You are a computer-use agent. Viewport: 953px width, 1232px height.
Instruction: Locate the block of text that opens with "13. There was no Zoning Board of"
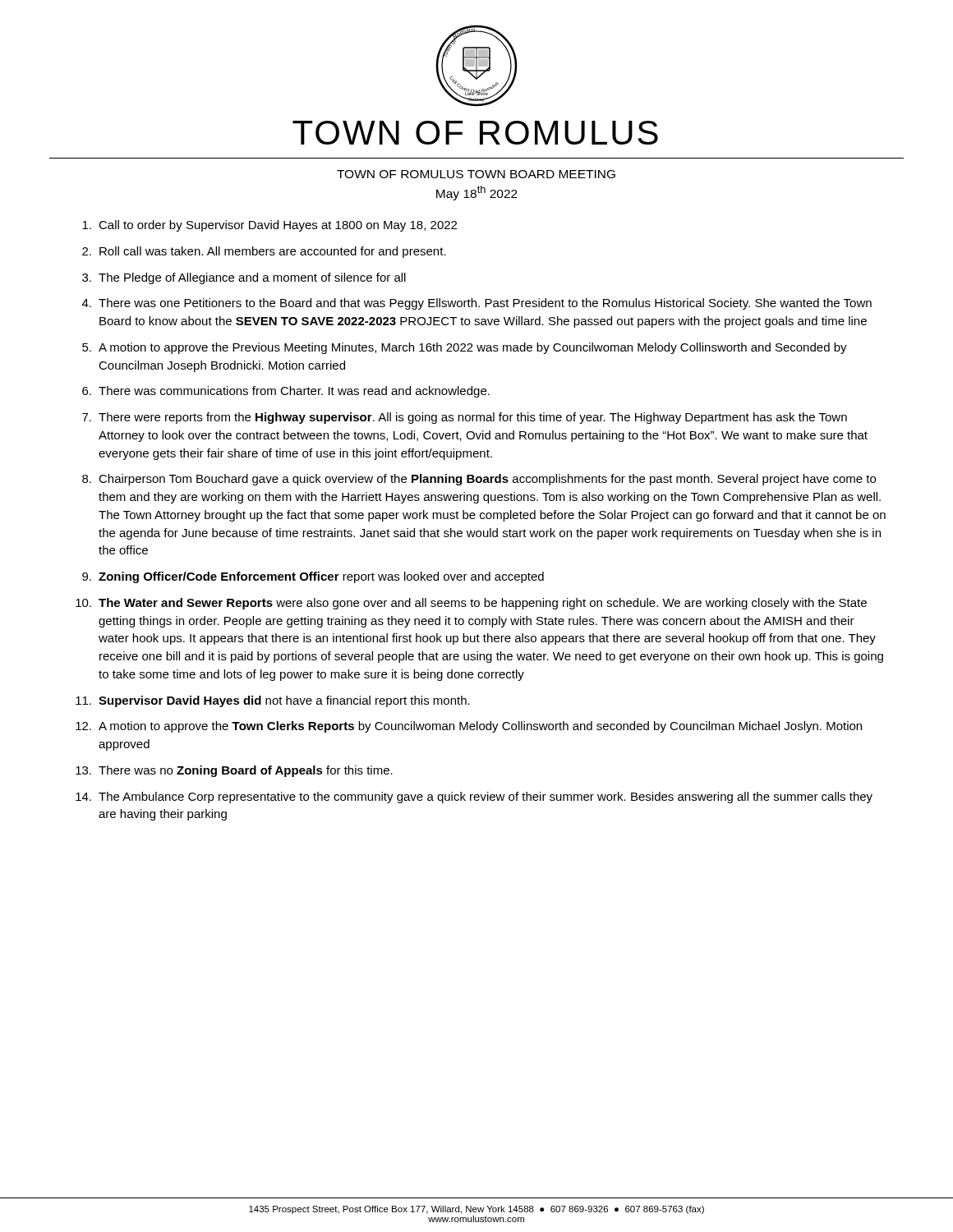coord(234,771)
